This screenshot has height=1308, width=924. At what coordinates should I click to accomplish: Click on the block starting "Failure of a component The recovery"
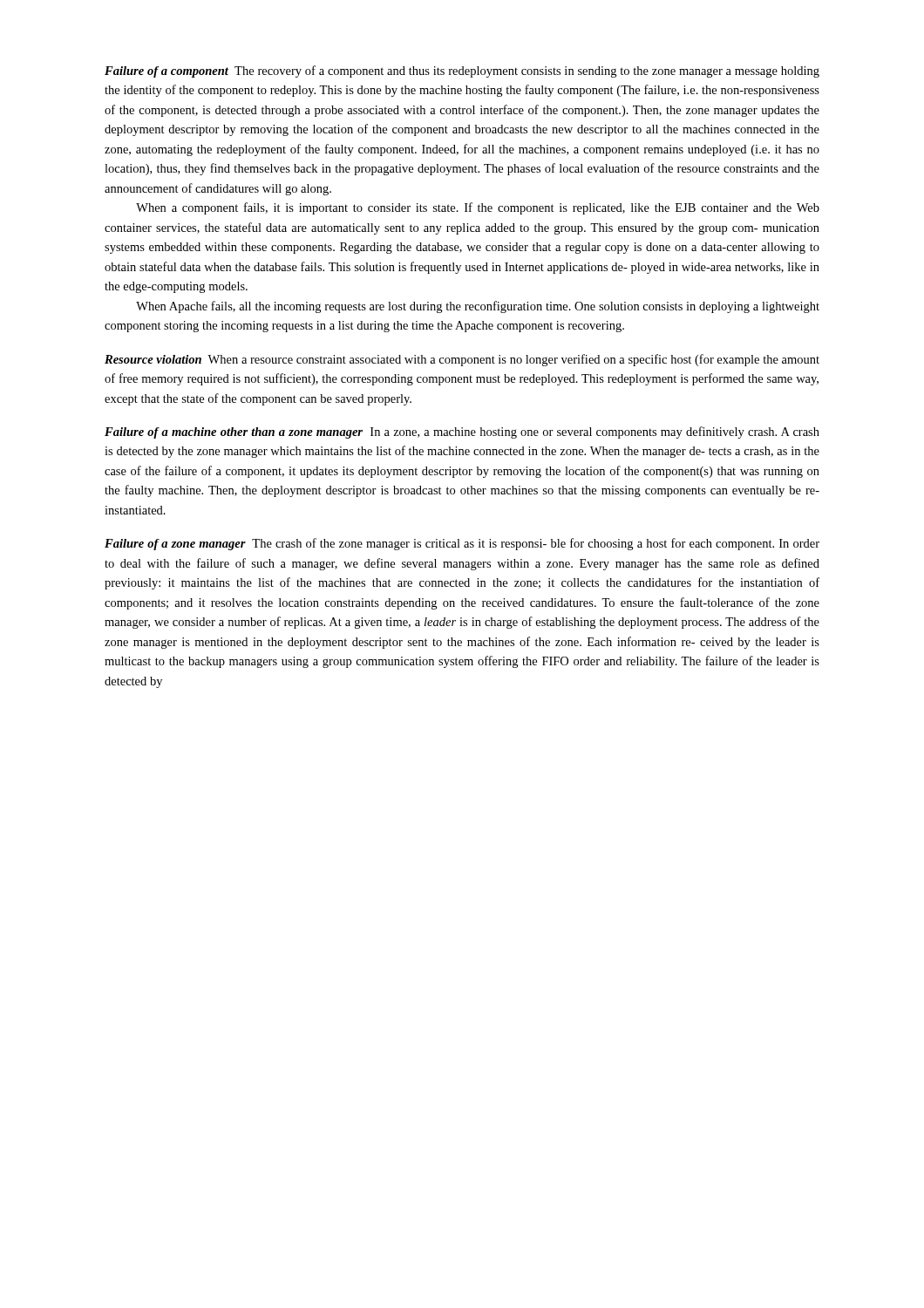pos(462,198)
